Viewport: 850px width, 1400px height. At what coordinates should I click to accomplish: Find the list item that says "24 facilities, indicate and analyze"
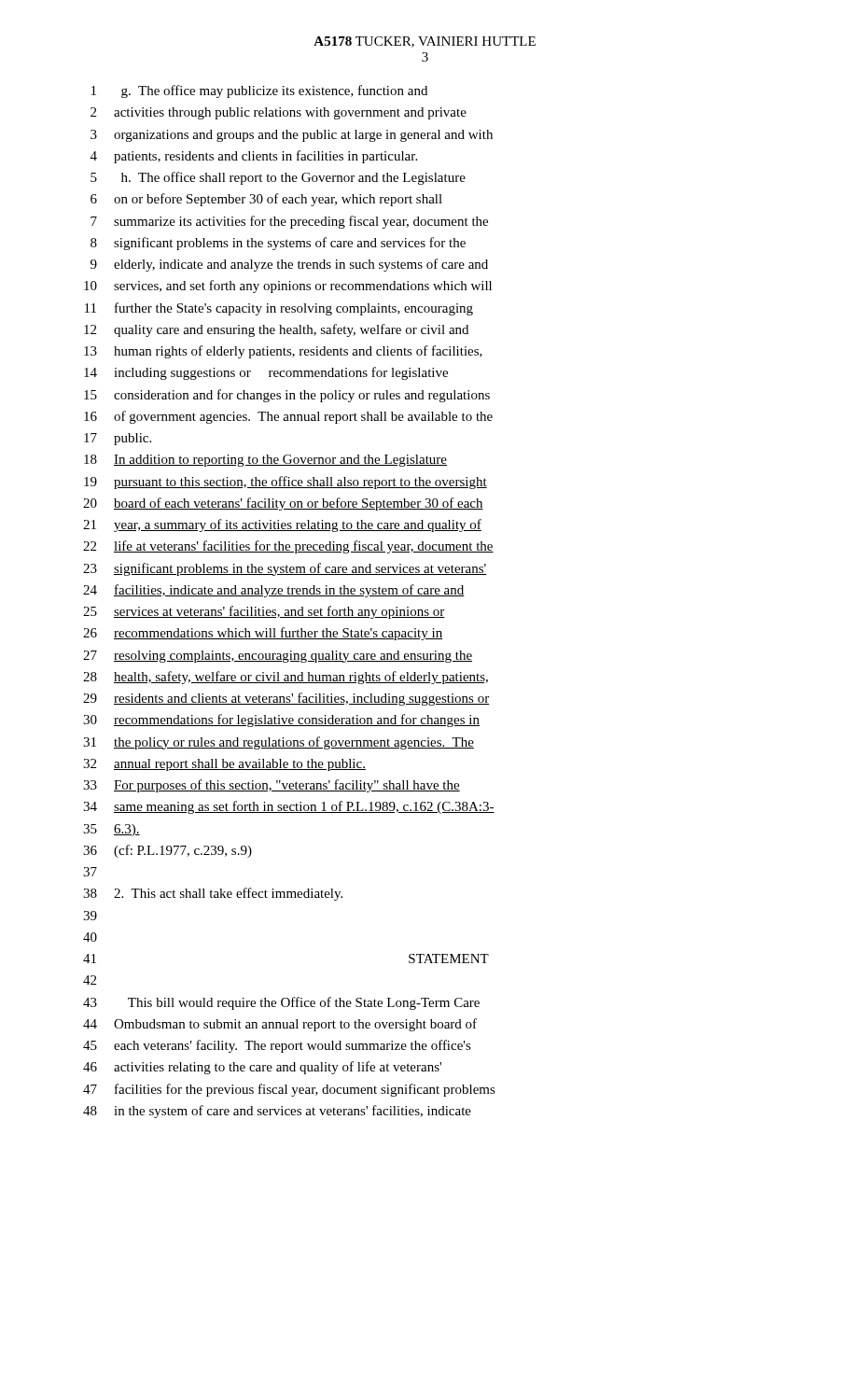pyautogui.click(x=425, y=590)
